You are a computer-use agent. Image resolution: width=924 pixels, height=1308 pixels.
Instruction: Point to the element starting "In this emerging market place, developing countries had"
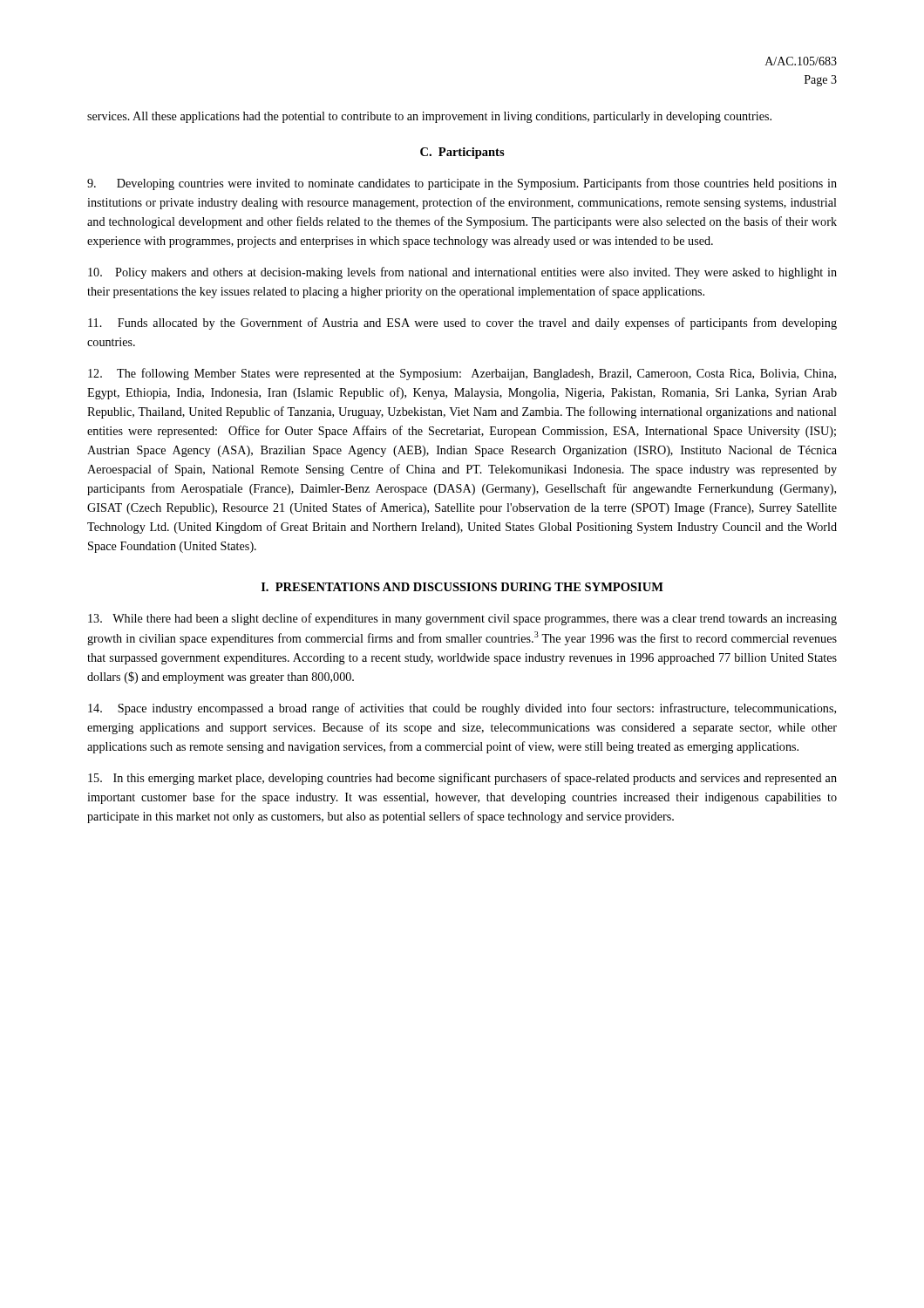[462, 797]
